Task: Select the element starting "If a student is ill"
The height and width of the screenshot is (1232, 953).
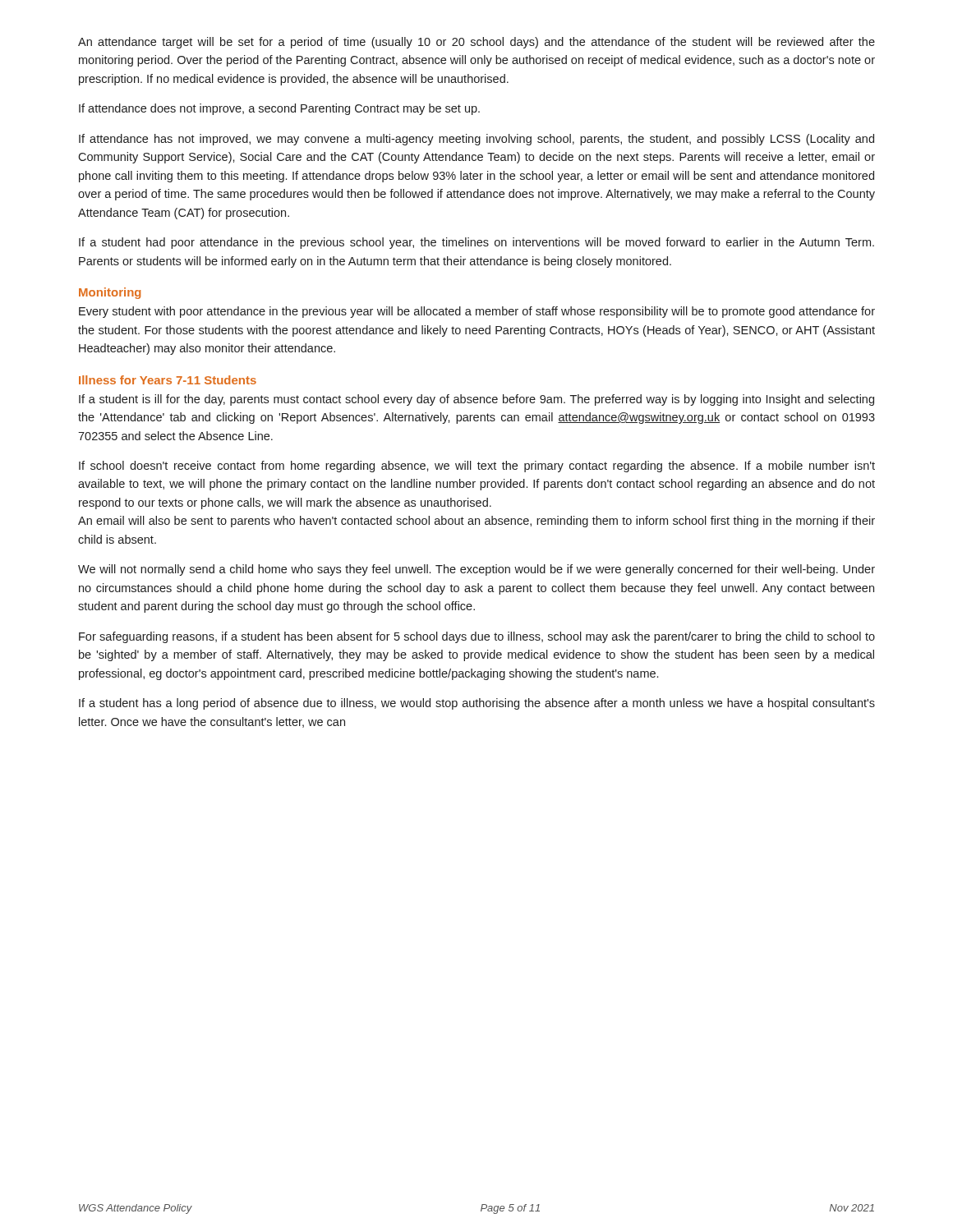Action: [x=476, y=560]
